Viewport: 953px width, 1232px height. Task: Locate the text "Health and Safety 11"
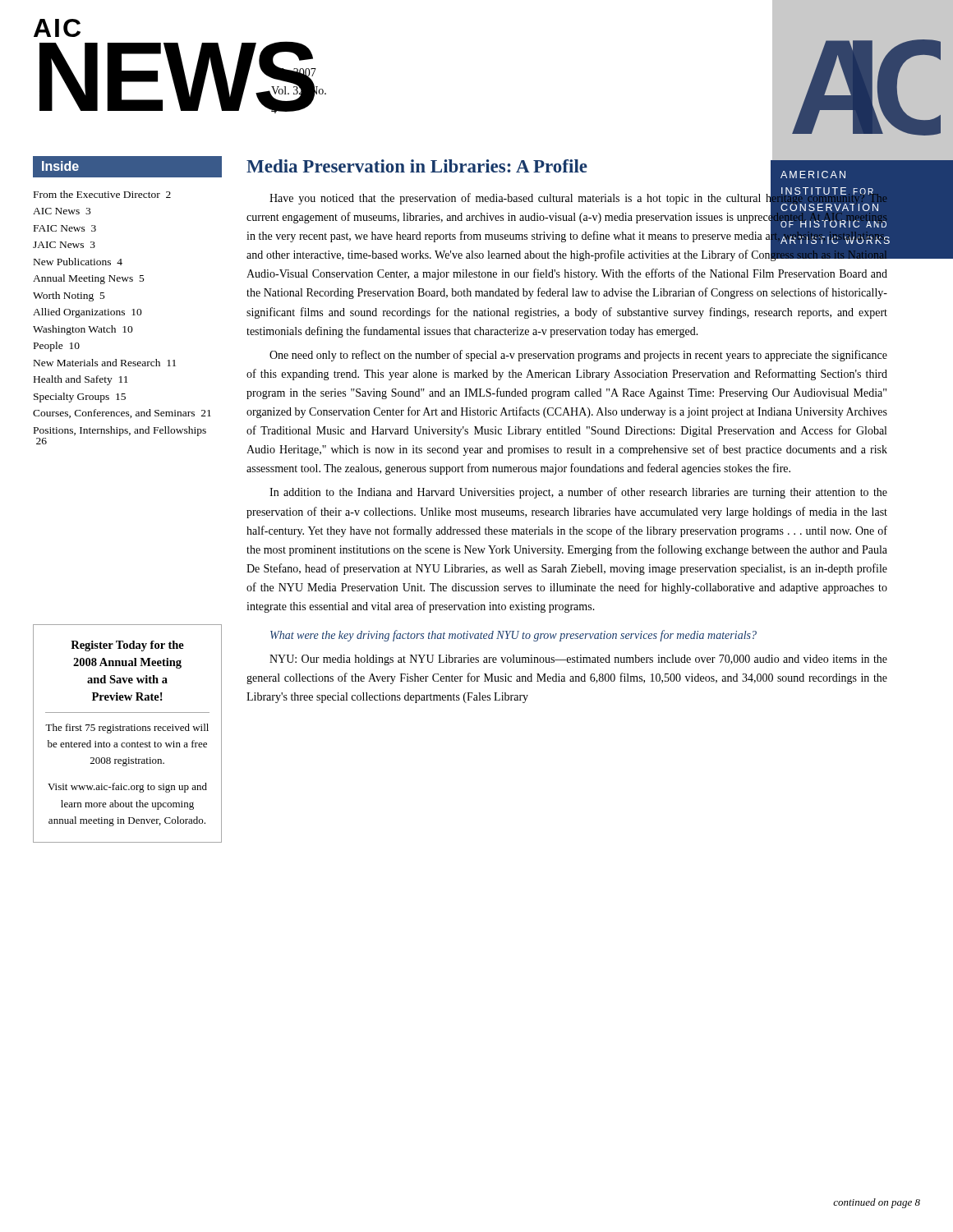(81, 379)
